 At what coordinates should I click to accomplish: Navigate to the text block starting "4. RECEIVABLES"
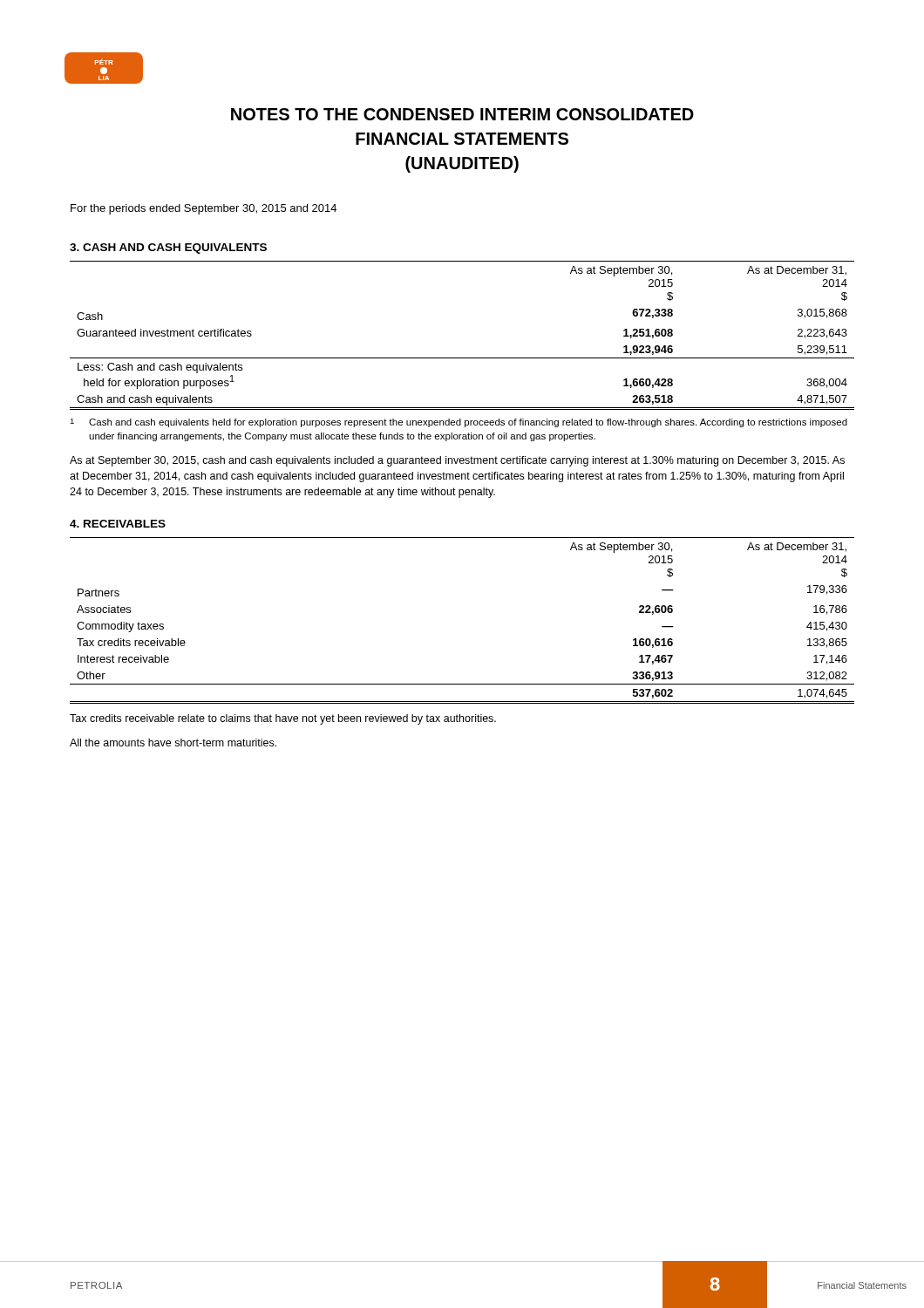(x=118, y=524)
